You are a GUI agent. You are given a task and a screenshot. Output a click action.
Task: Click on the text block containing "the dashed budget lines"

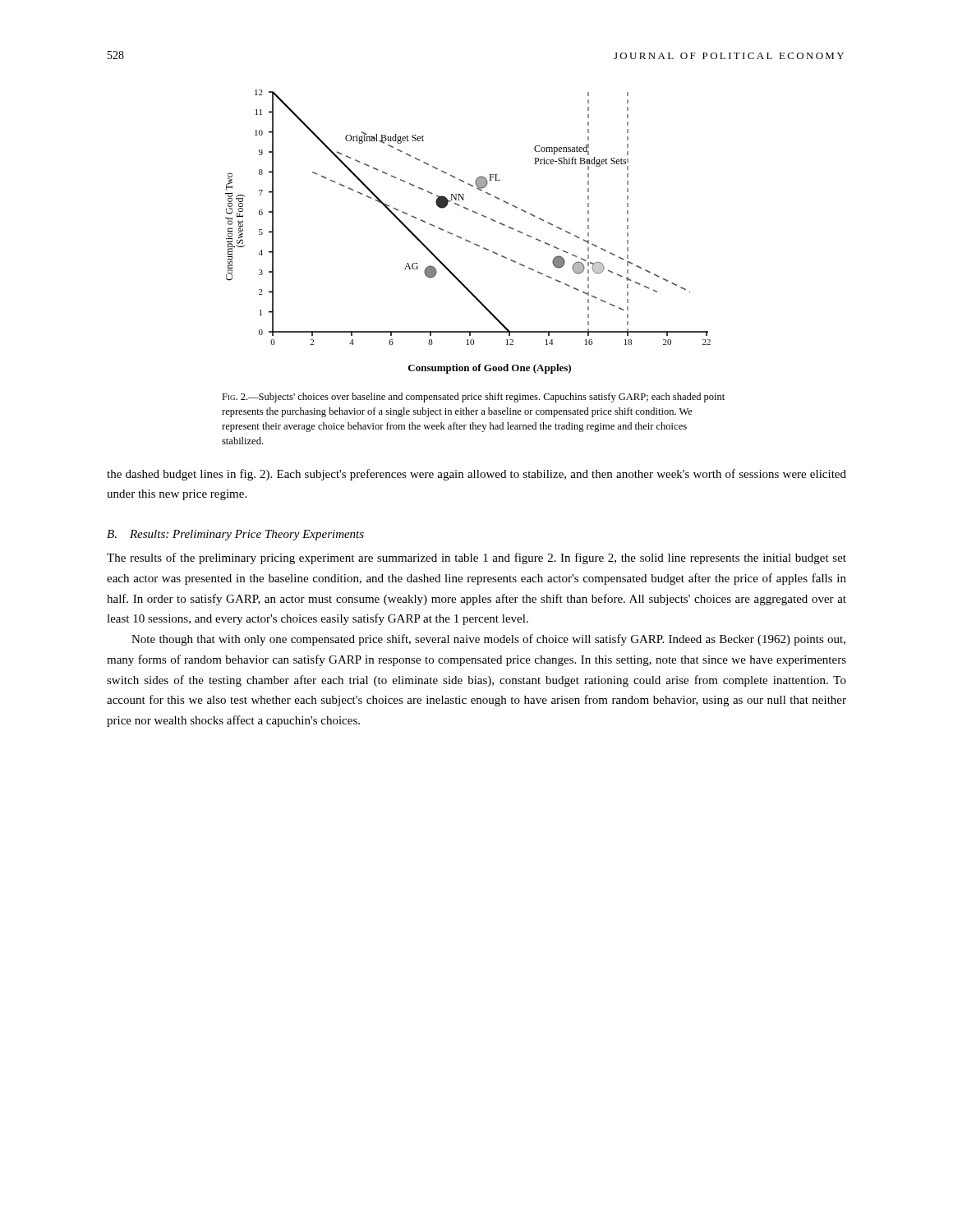click(x=476, y=484)
